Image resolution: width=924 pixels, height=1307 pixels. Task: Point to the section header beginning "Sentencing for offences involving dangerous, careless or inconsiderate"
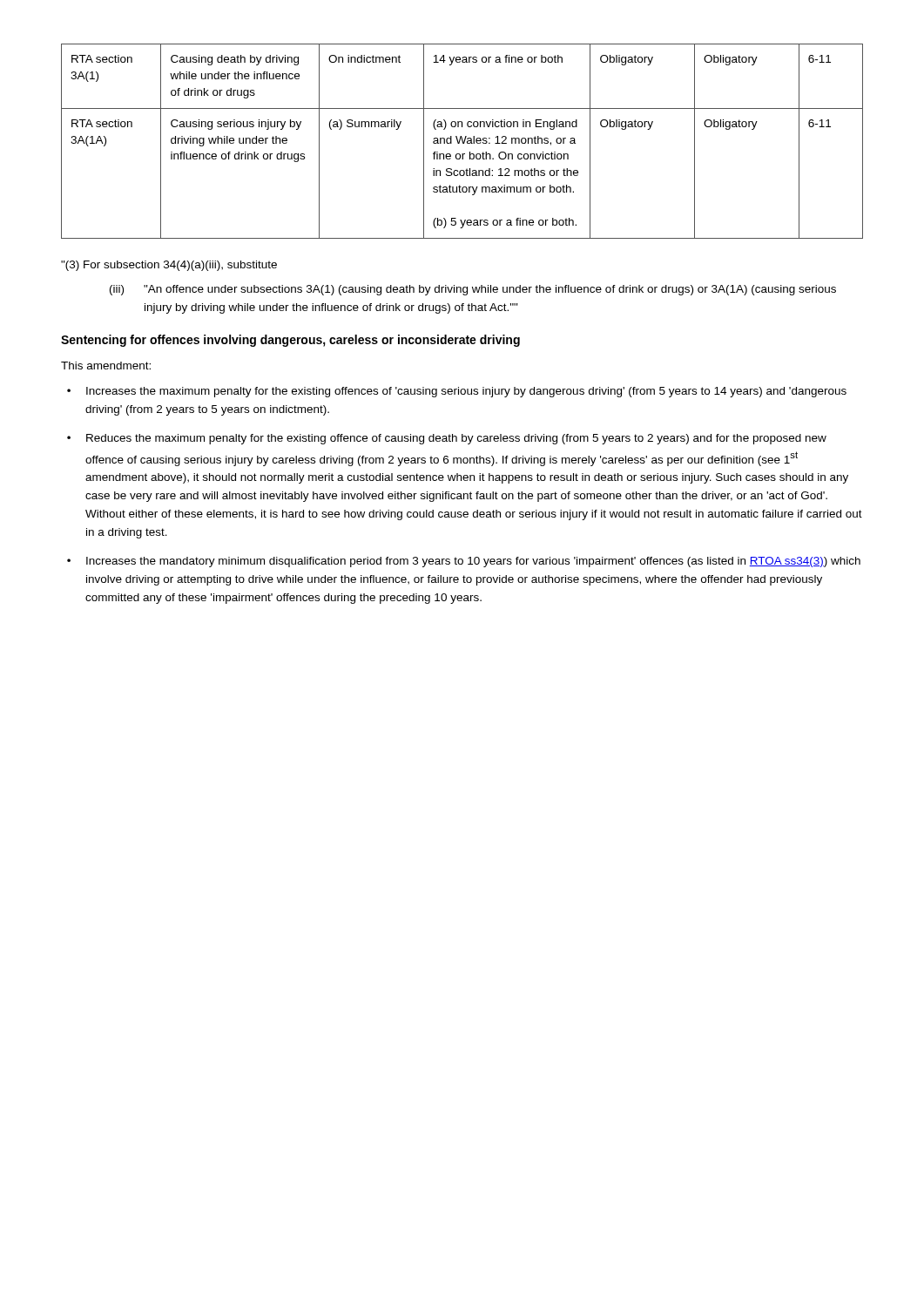pyautogui.click(x=291, y=340)
